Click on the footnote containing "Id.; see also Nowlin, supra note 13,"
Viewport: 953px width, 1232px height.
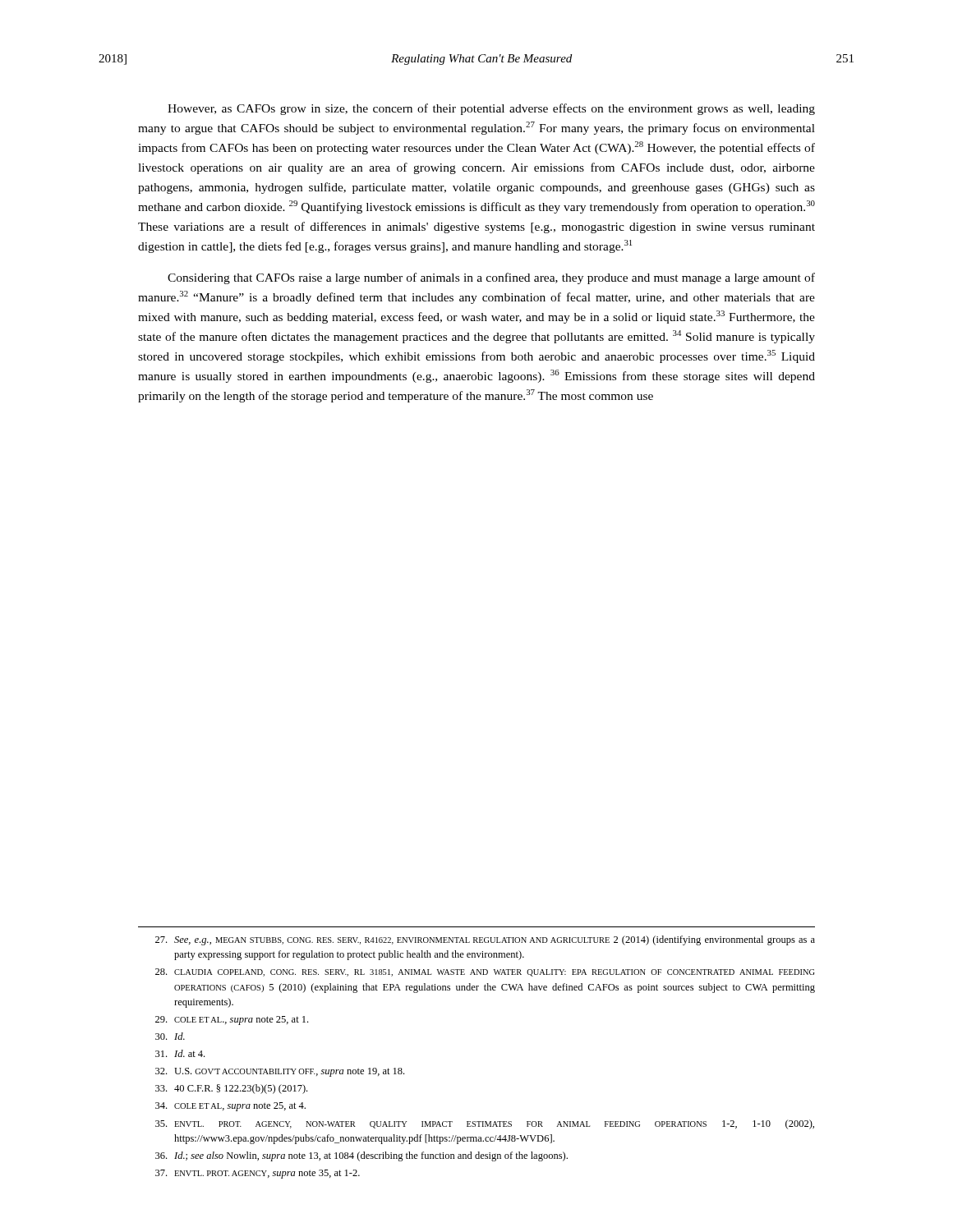point(476,1155)
